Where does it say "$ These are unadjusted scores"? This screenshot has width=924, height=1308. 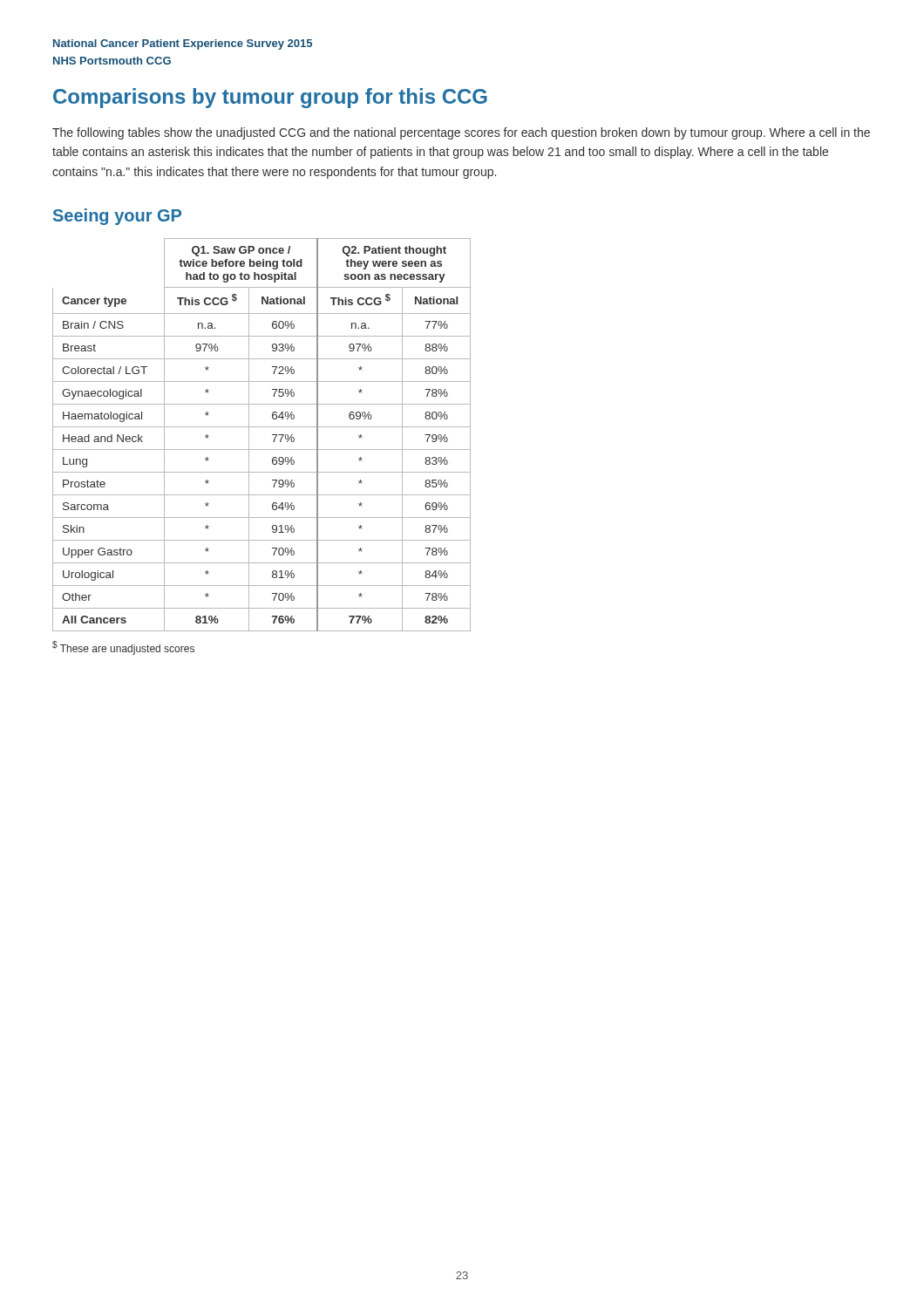click(x=124, y=647)
